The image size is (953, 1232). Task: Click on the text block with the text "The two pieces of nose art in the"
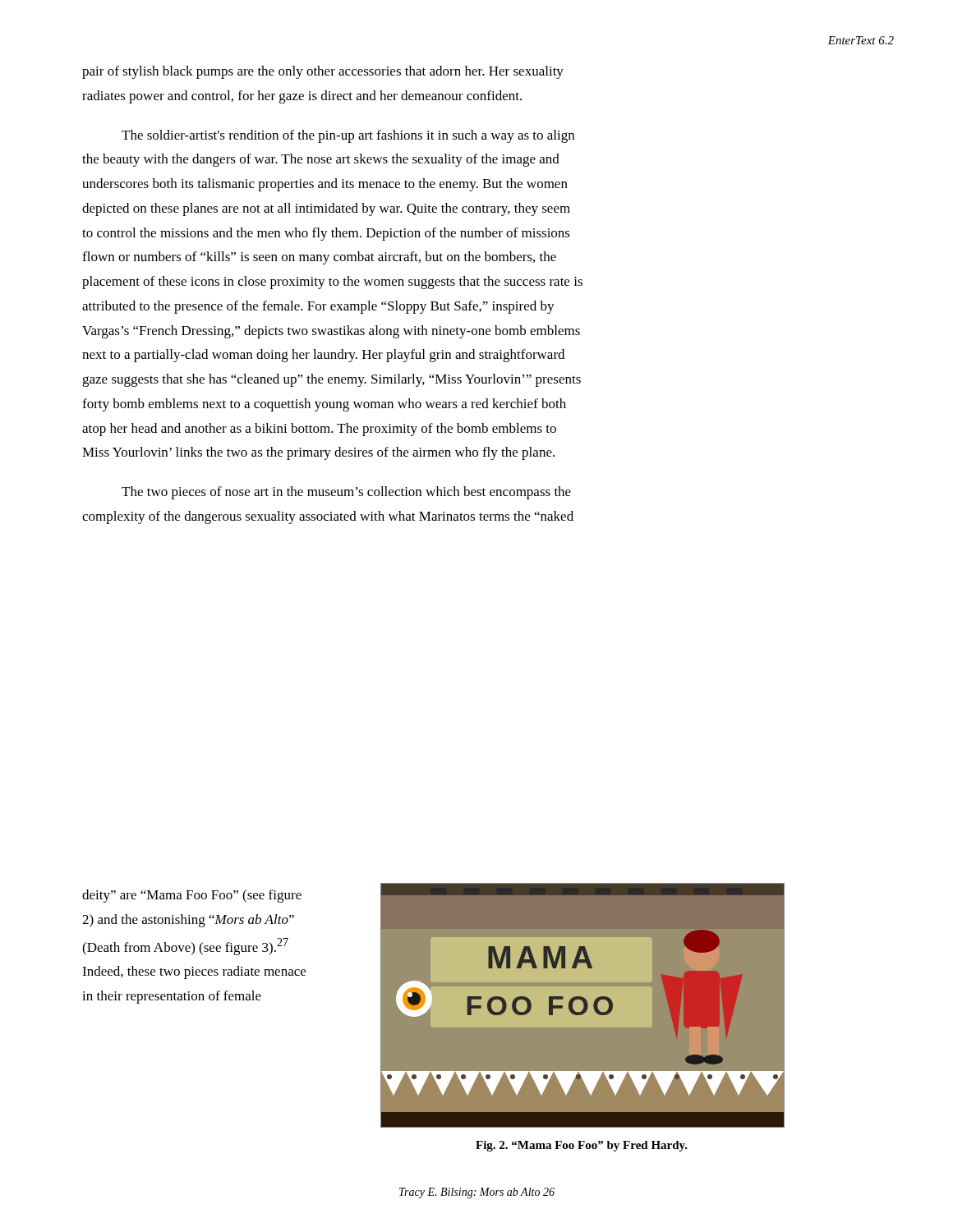tap(476, 504)
